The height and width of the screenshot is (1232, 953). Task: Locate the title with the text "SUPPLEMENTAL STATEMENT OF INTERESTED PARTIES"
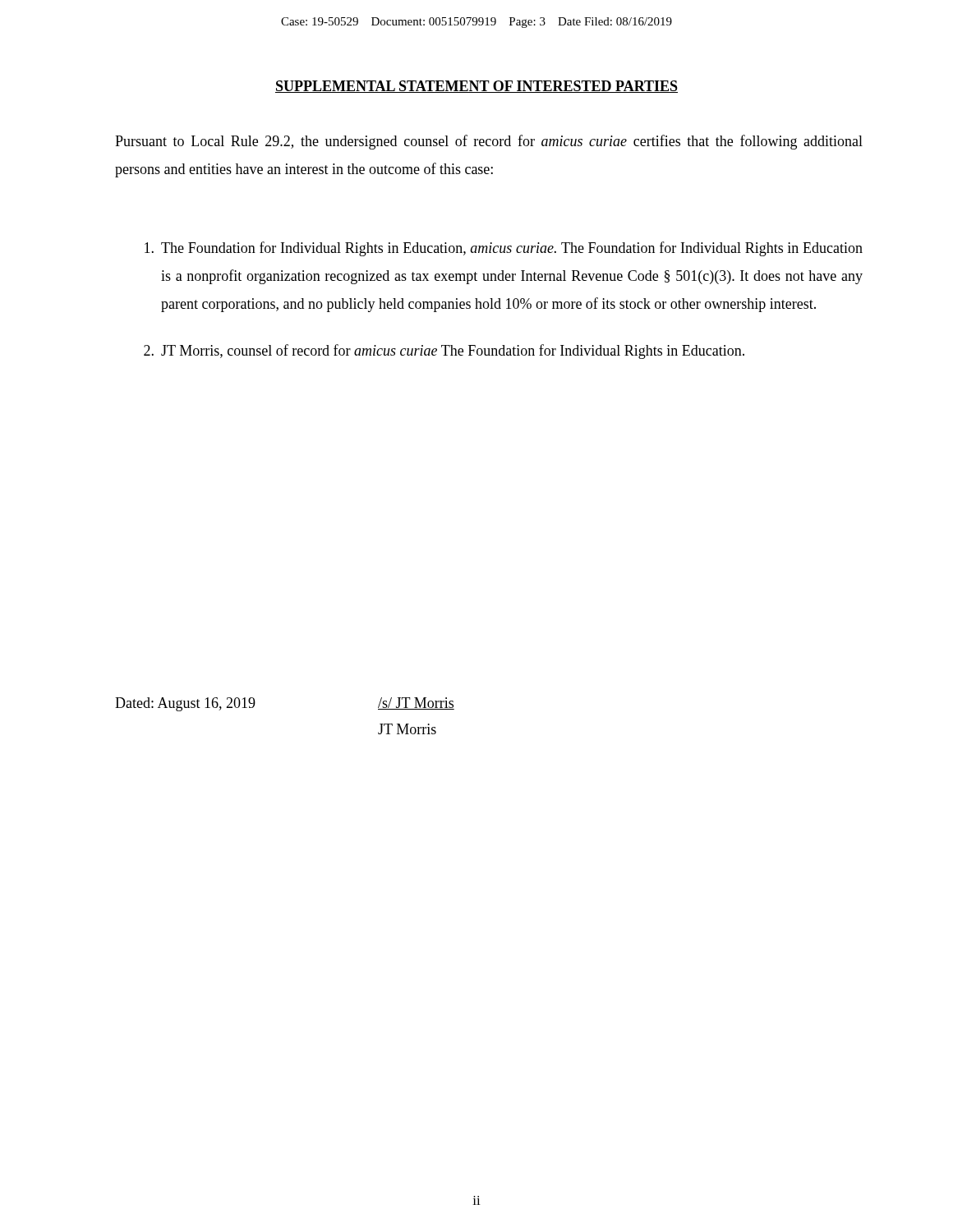[476, 86]
